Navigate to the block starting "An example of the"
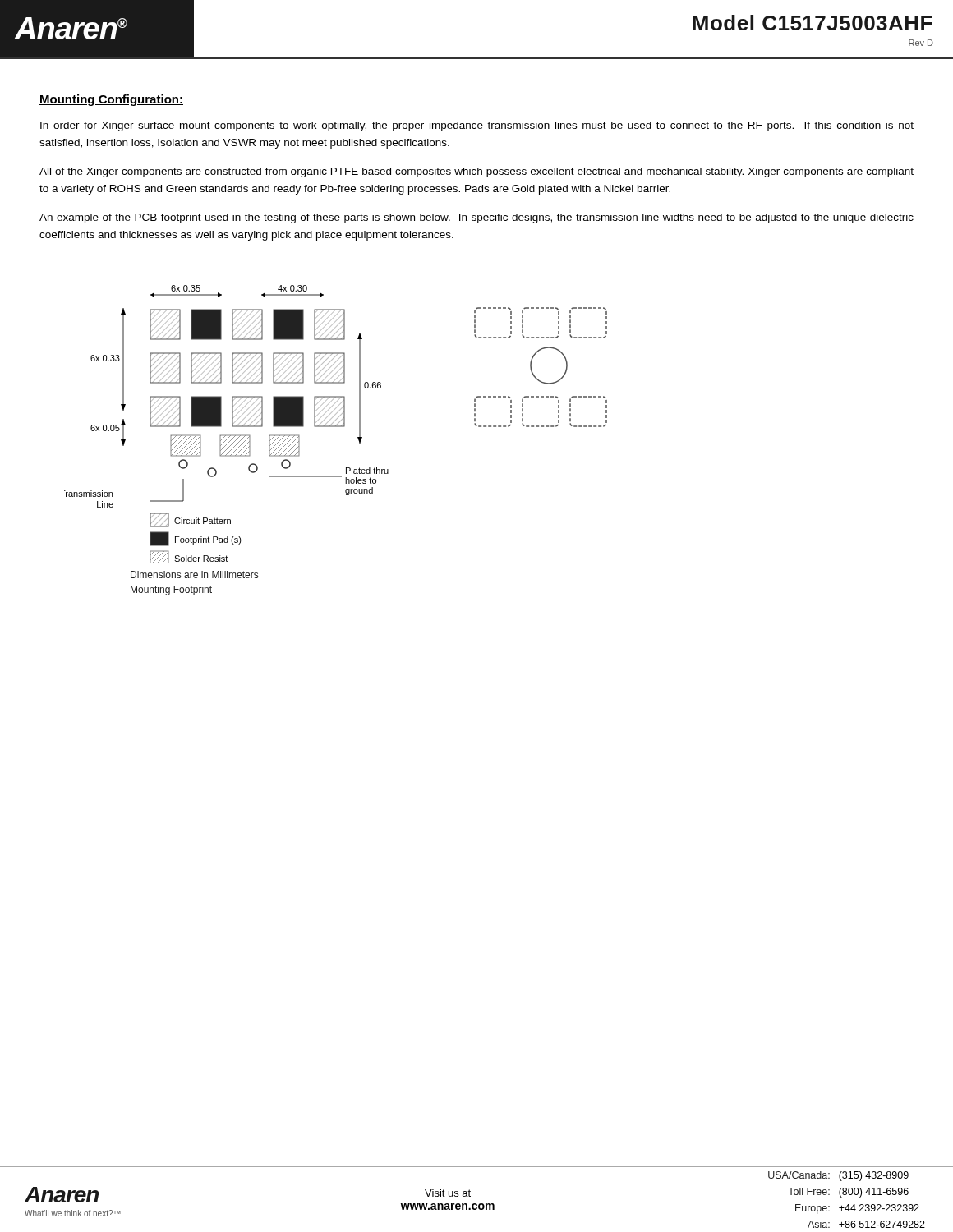The image size is (953, 1232). (476, 226)
